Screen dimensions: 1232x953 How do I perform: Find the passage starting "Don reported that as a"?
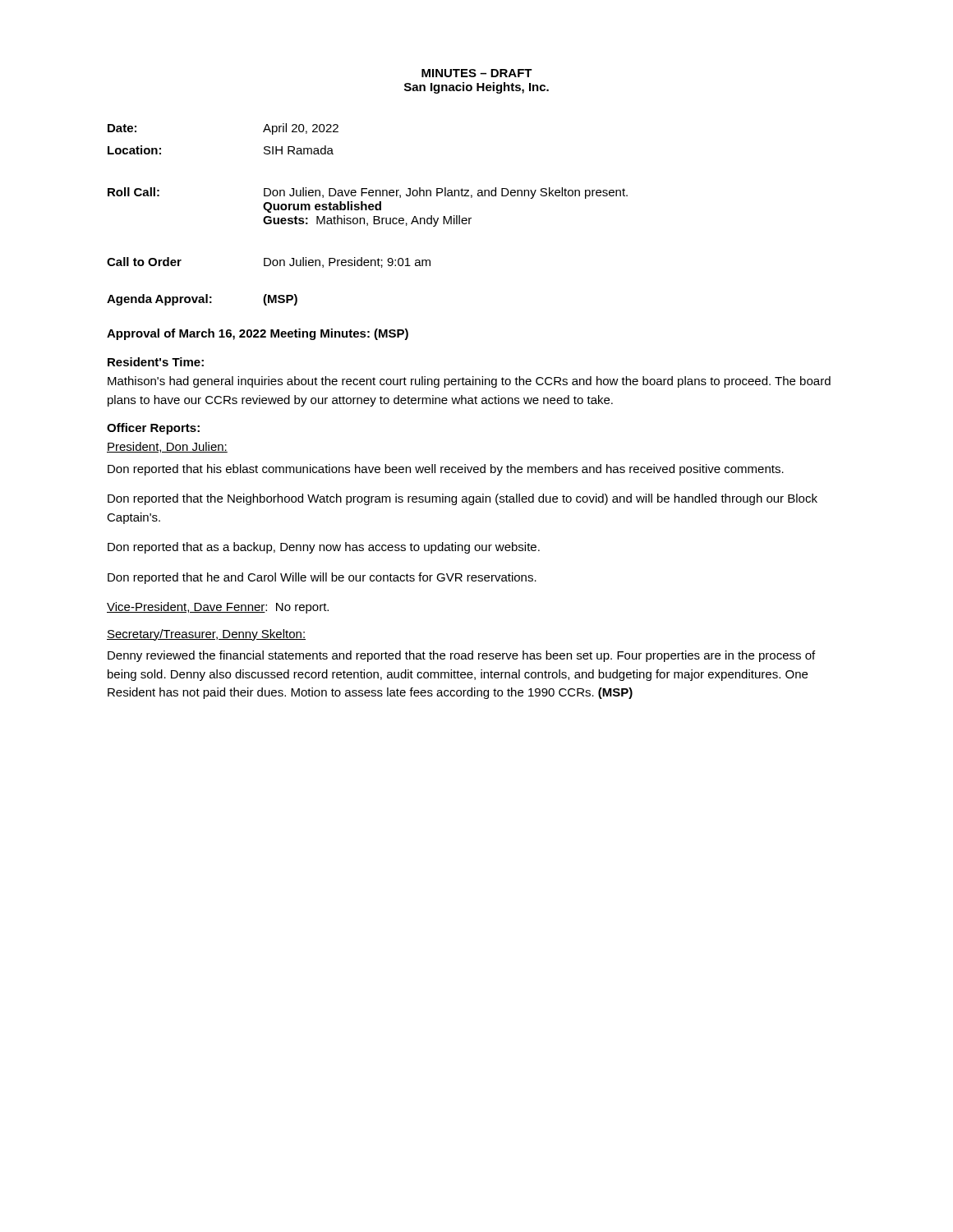[324, 547]
